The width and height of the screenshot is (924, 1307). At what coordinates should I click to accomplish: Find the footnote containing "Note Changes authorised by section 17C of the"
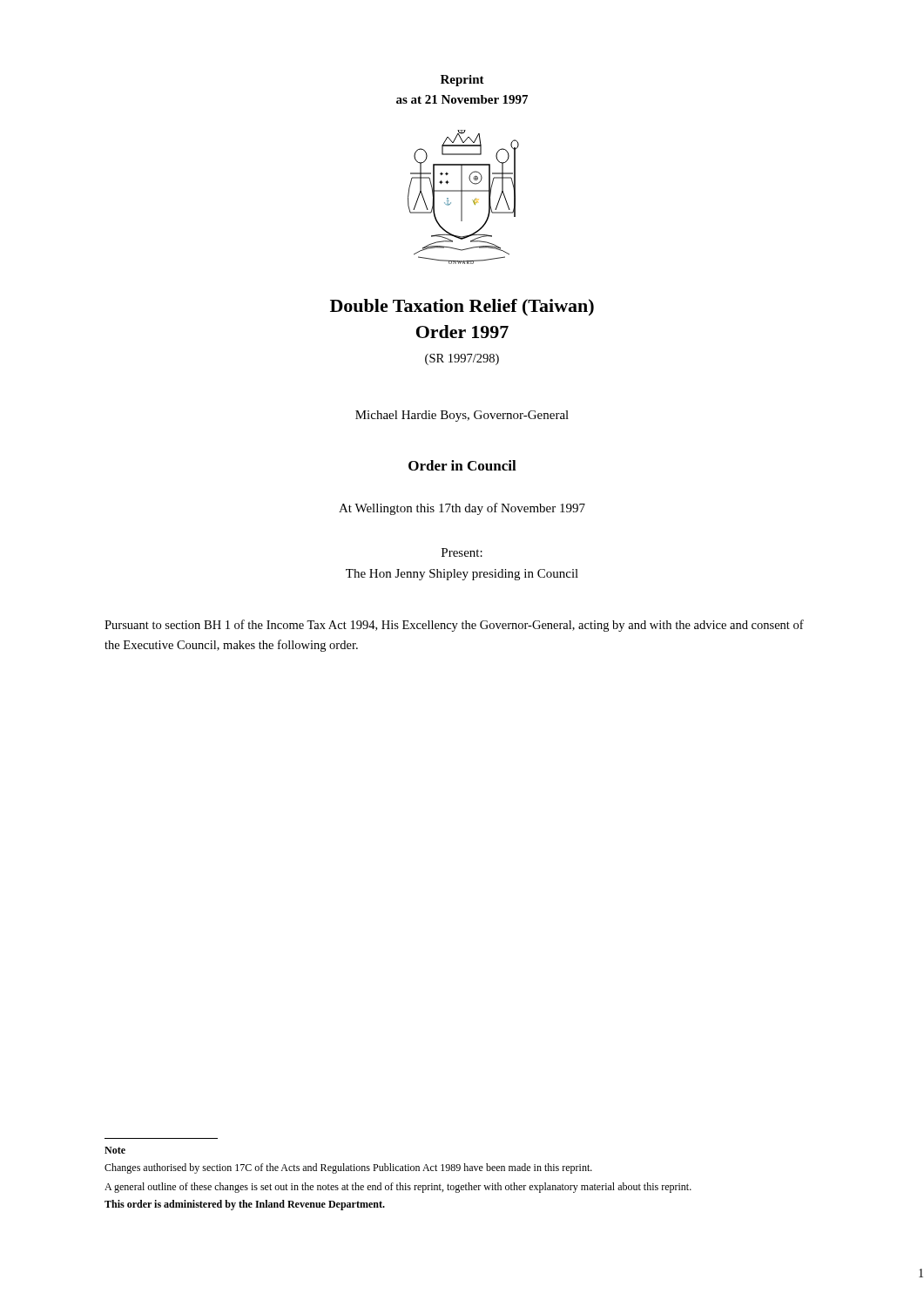pyautogui.click(x=462, y=1175)
